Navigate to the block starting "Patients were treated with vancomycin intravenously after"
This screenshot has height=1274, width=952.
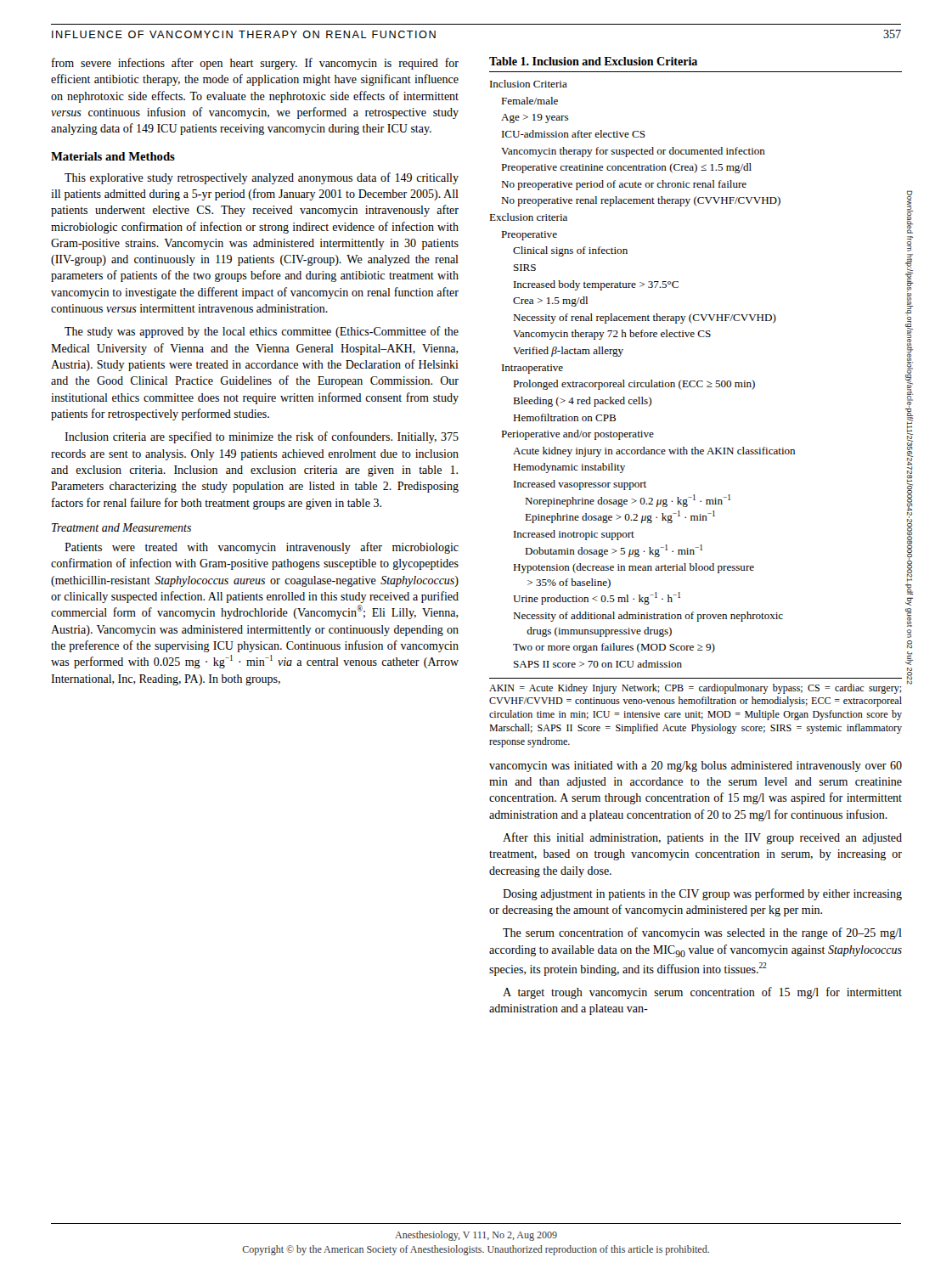(x=255, y=613)
